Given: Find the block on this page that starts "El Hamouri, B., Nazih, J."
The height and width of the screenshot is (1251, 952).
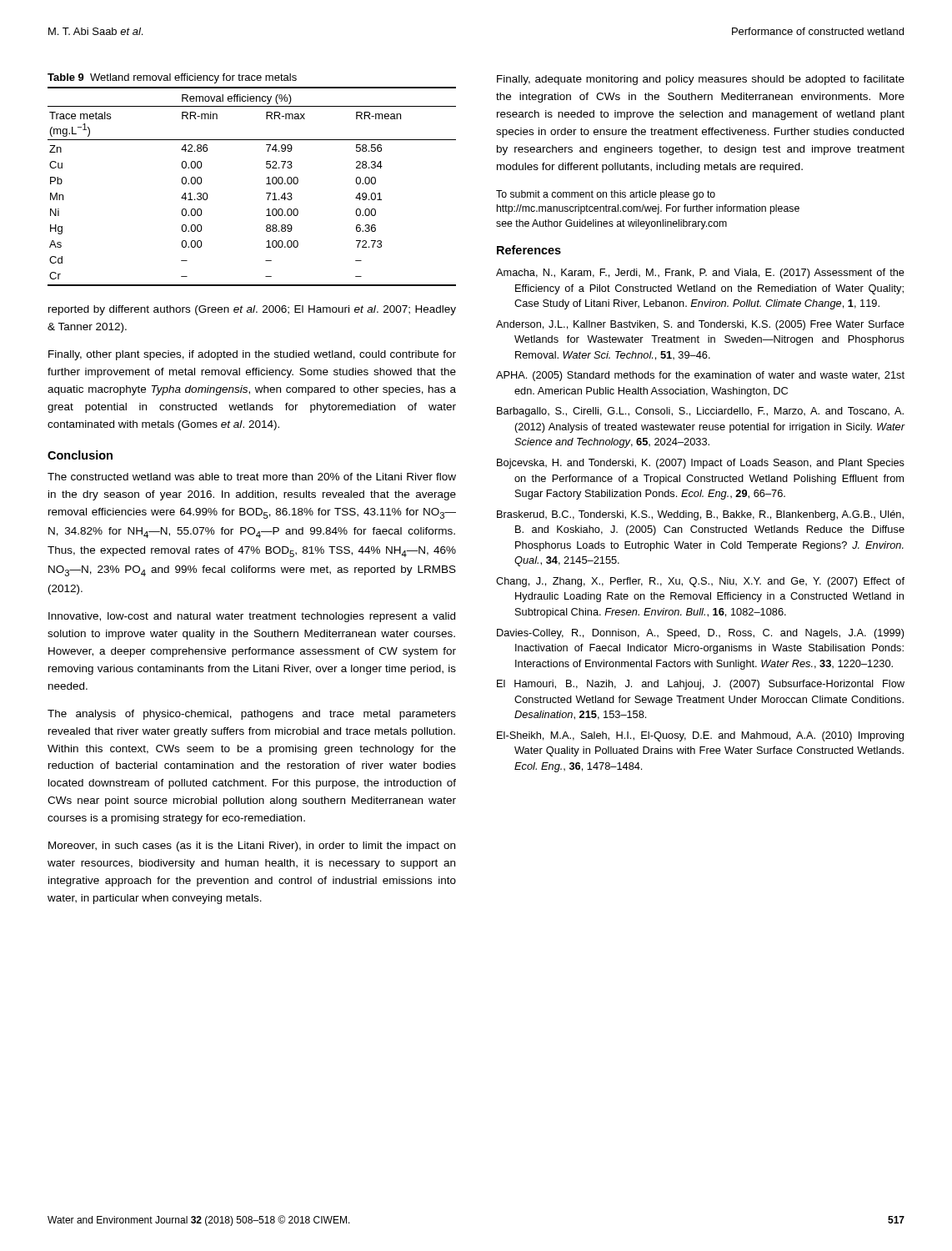Looking at the screenshot, I should [700, 699].
